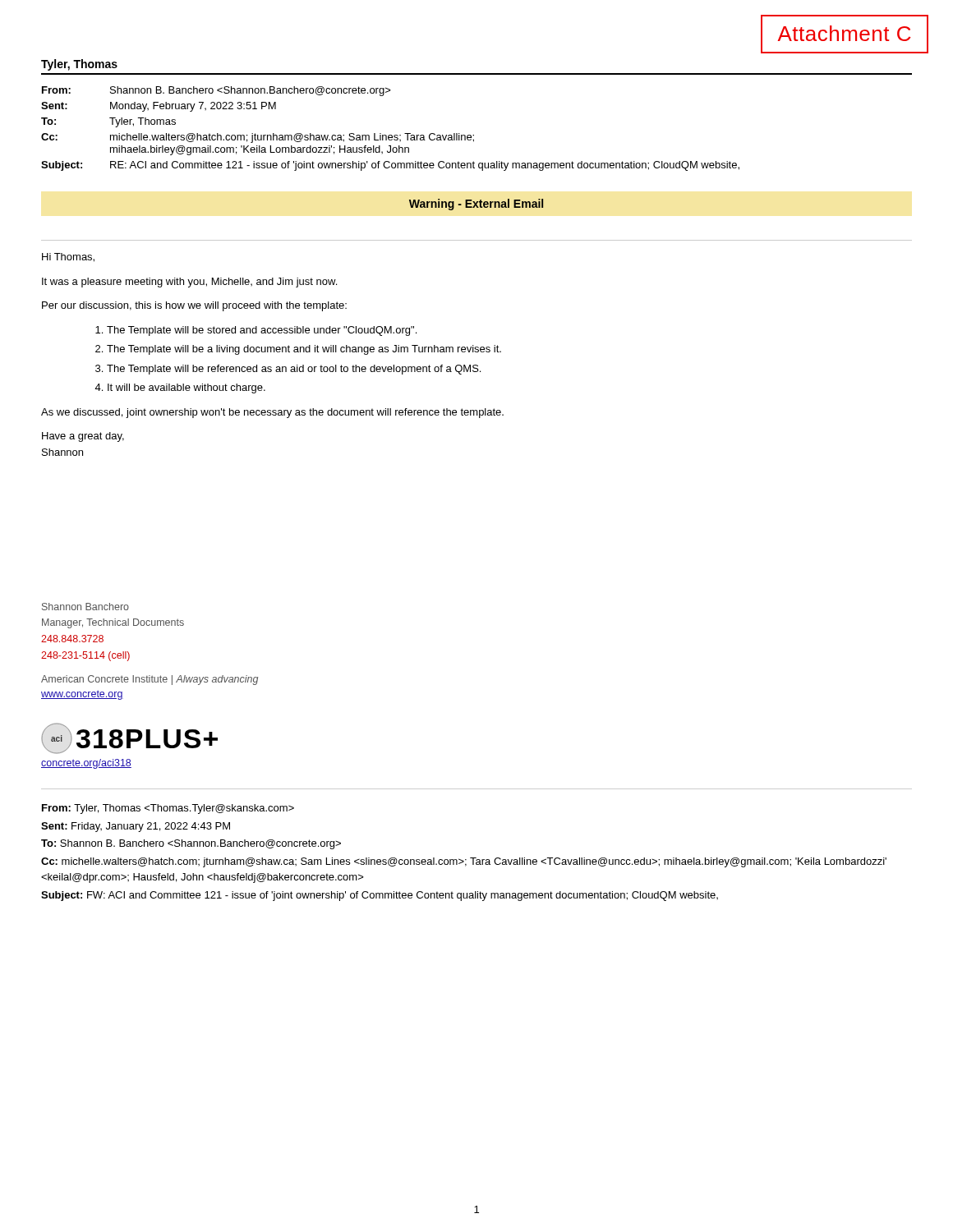Find the list item with the text "The Template will be referenced as"
This screenshot has width=953, height=1232.
(294, 370)
